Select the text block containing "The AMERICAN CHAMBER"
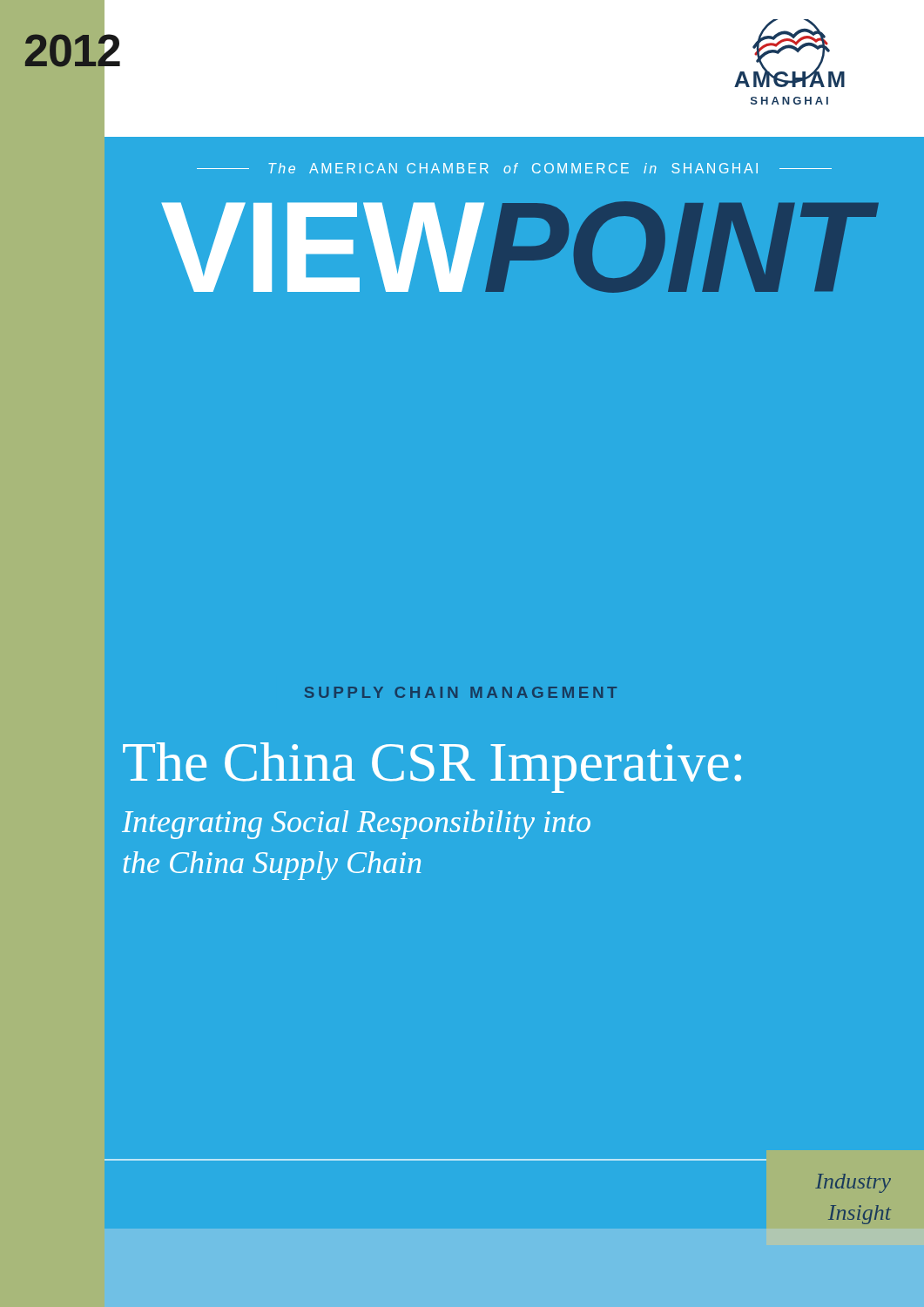This screenshot has height=1307, width=924. pyautogui.click(x=514, y=169)
